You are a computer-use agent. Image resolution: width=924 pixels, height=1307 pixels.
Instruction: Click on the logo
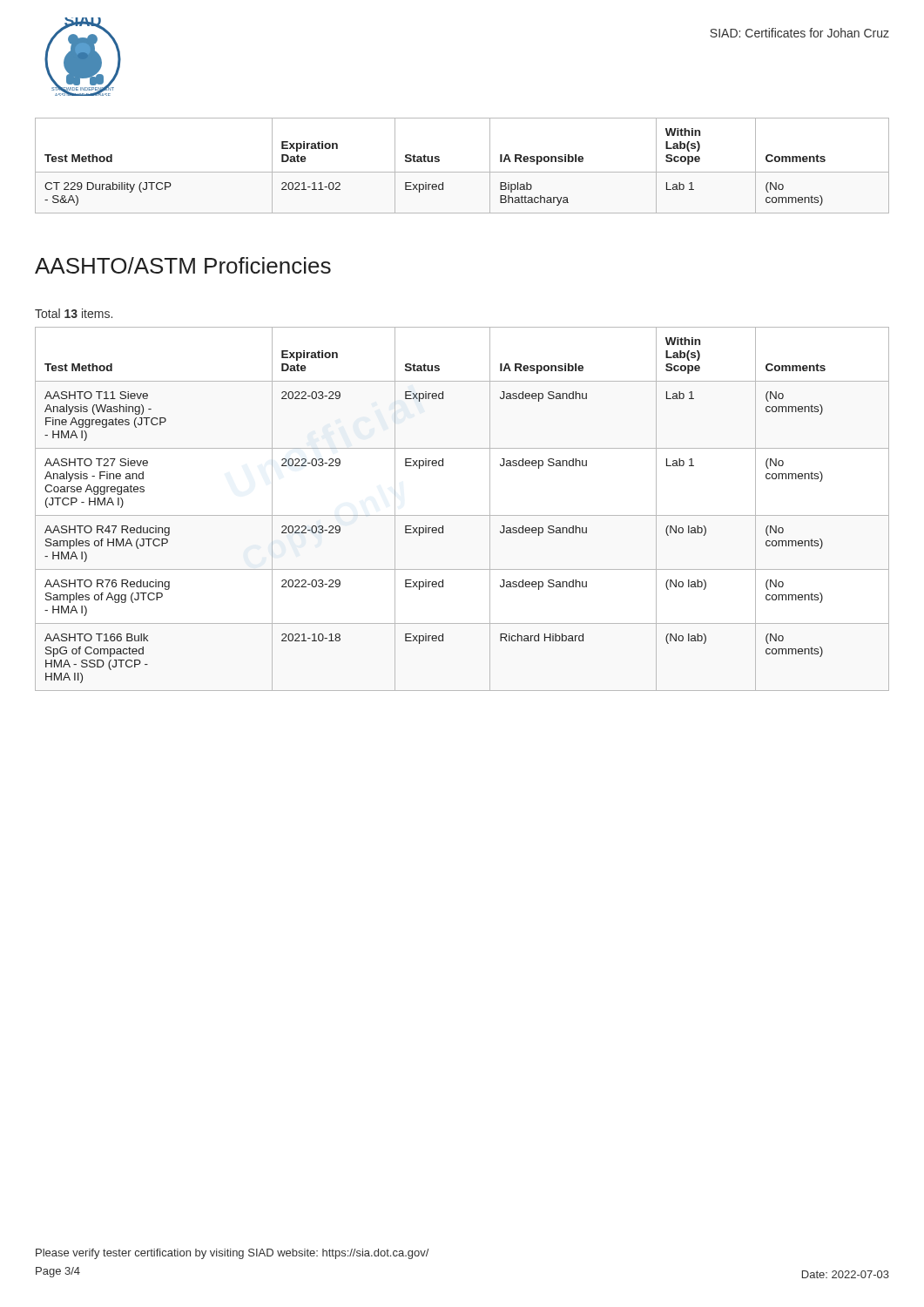[x=91, y=58]
